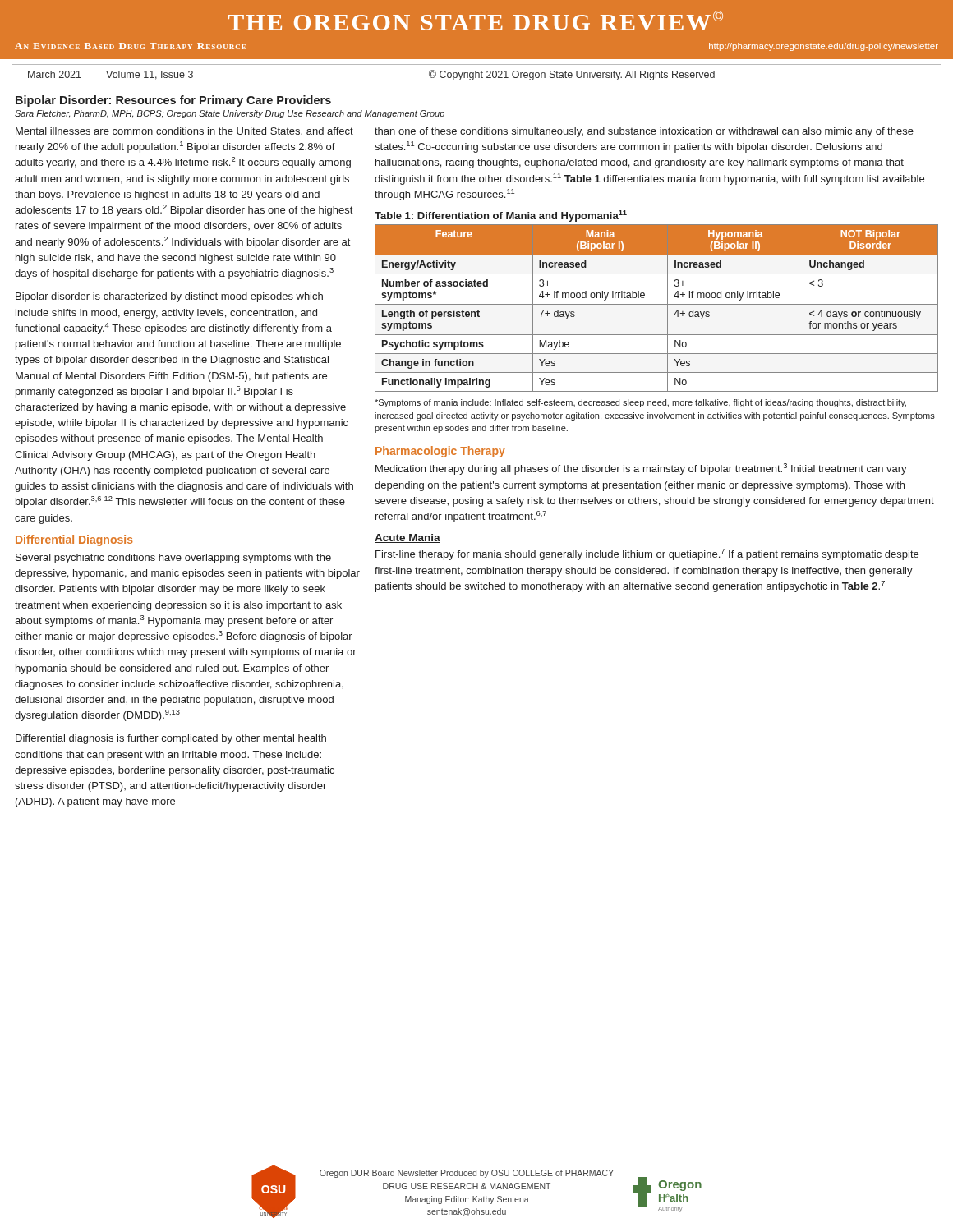Locate the title containing "Bipolar Disorder: Resources for Primary Care Providers"
This screenshot has width=953, height=1232.
coord(173,100)
